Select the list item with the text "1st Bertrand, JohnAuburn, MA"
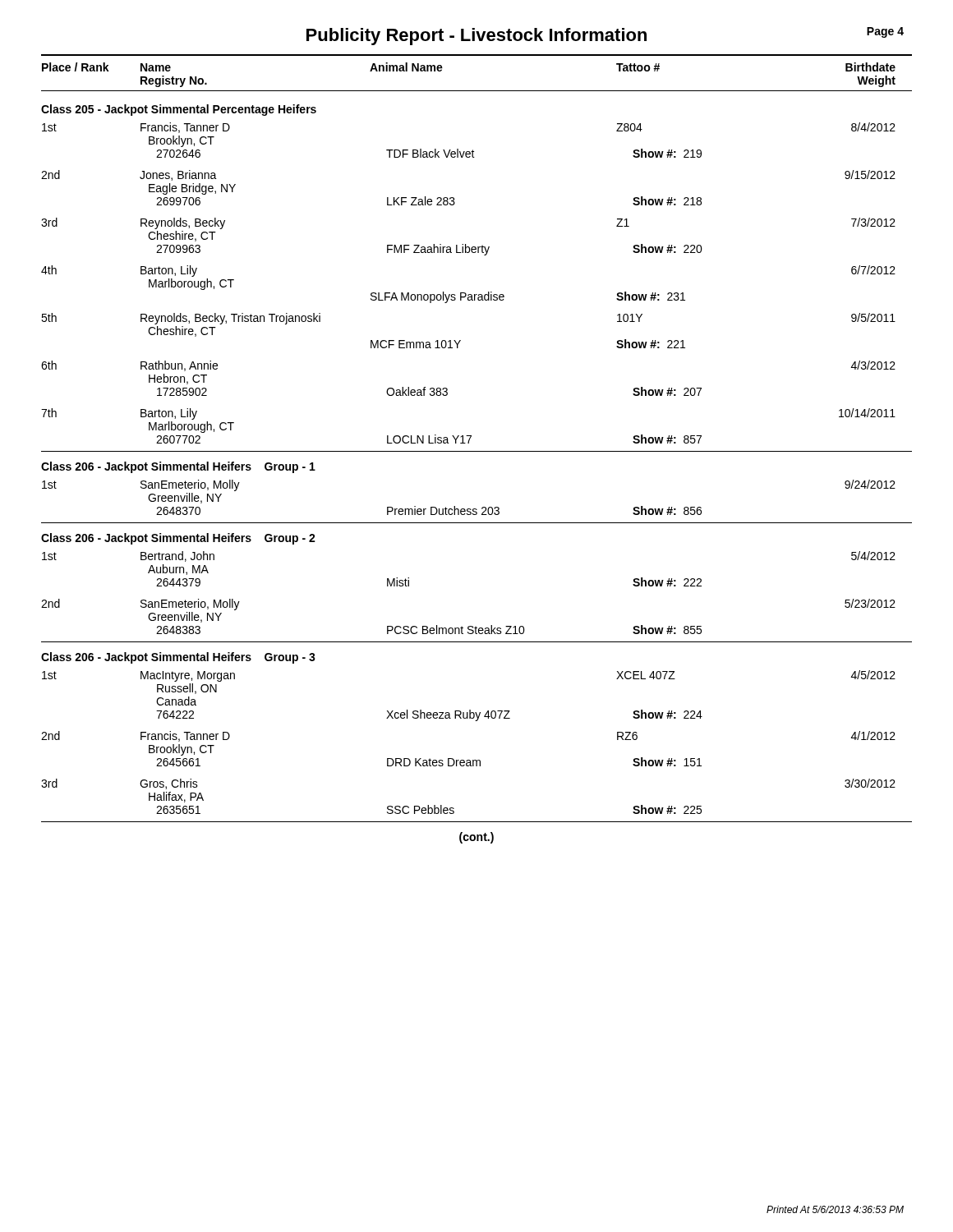Image resolution: width=953 pixels, height=1232 pixels. pyautogui.click(x=51, y=556)
